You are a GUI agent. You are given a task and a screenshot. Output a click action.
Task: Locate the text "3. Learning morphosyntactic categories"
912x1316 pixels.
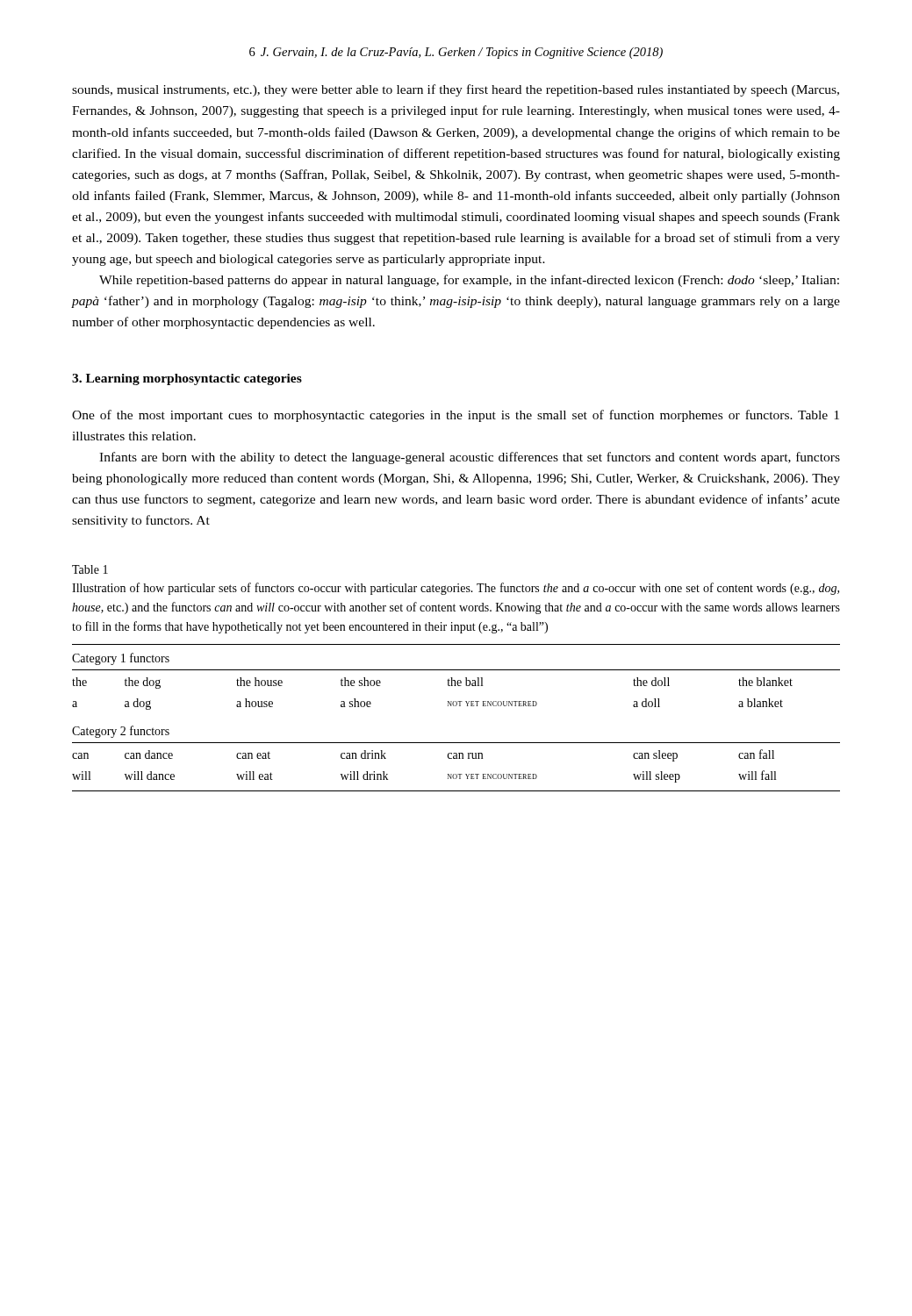(x=187, y=377)
